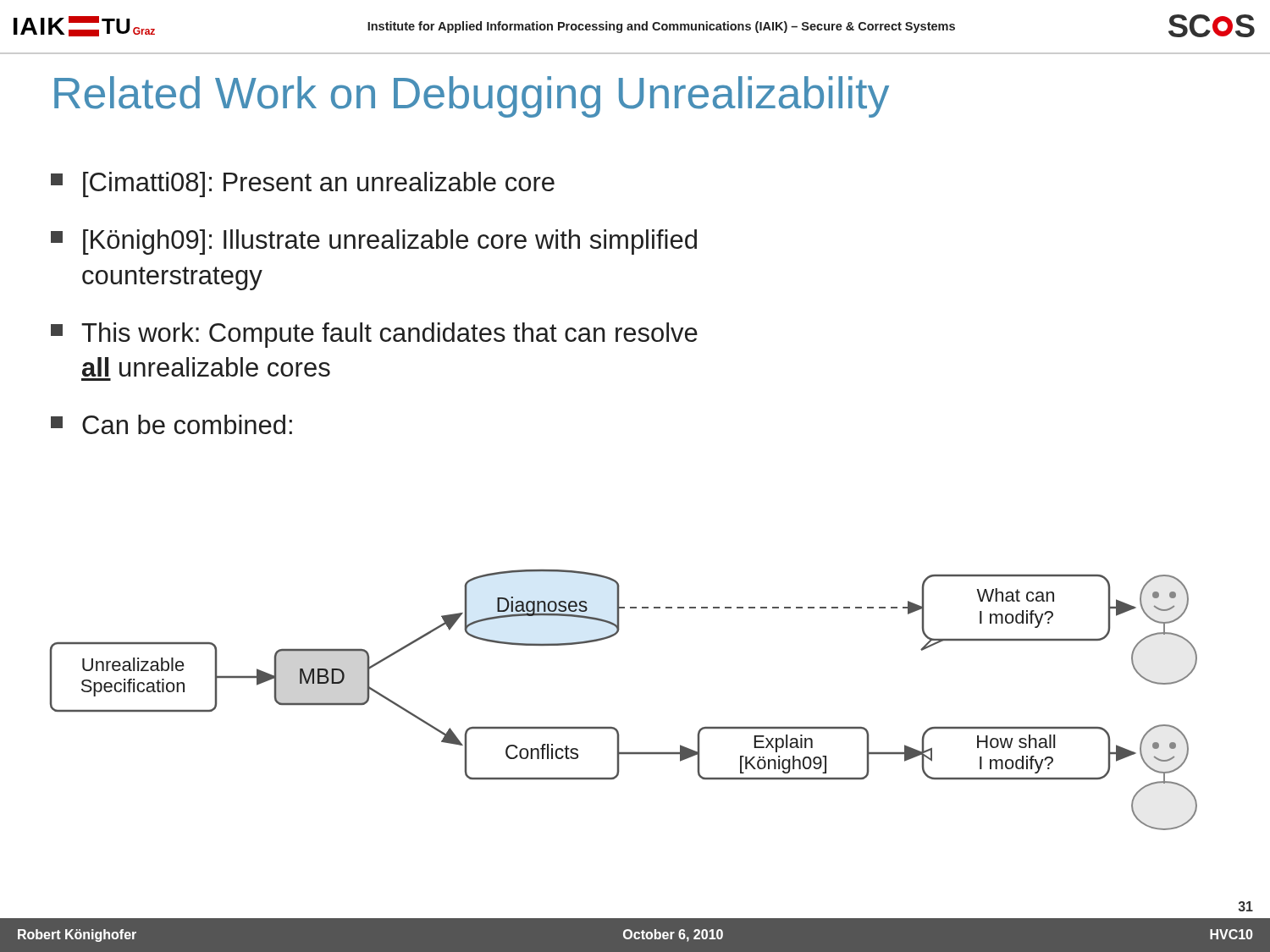This screenshot has height=952, width=1270.
Task: Click where it says "Related Work on Debugging Unrealizability"
Action: [x=470, y=93]
